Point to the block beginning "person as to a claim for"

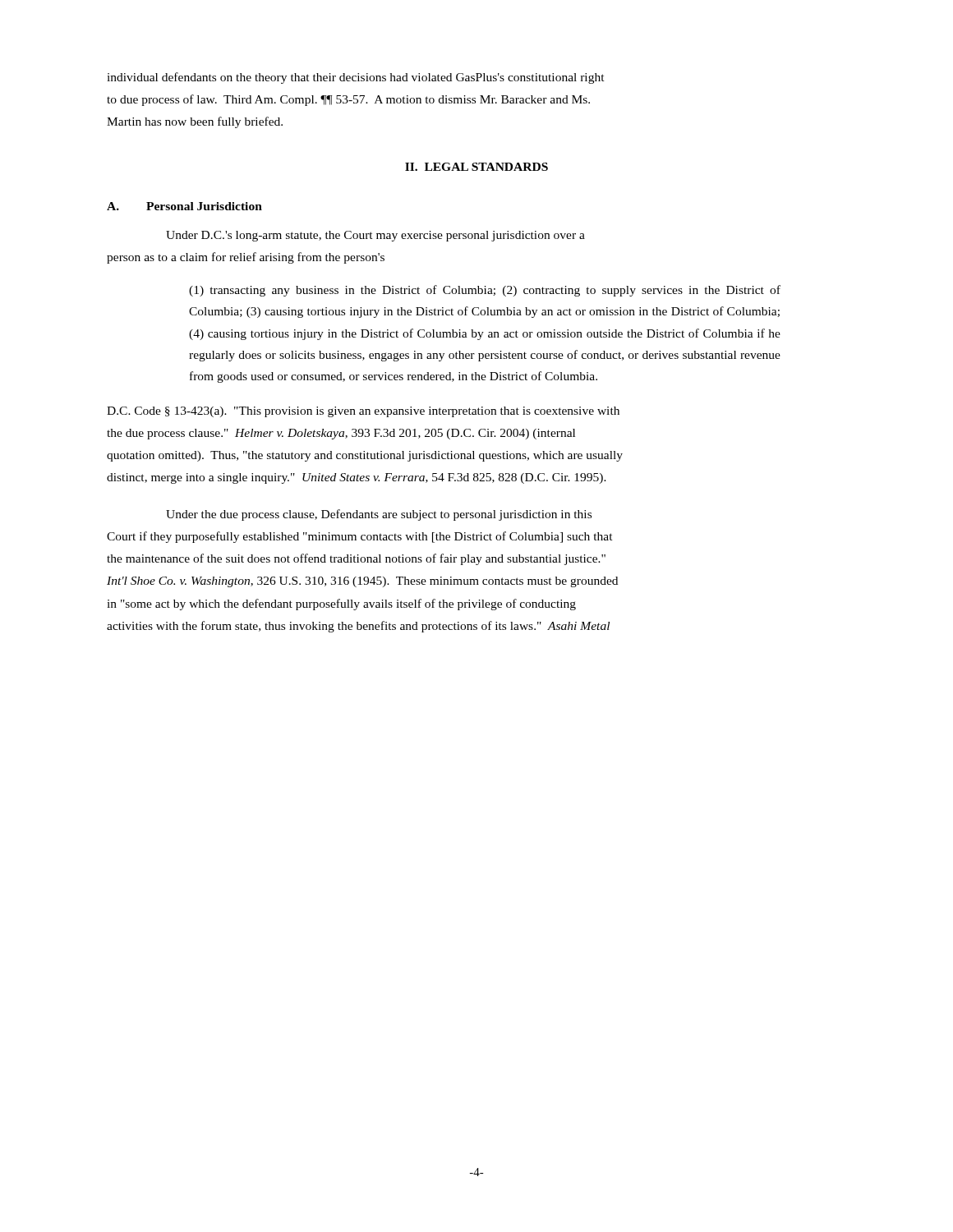(x=246, y=256)
